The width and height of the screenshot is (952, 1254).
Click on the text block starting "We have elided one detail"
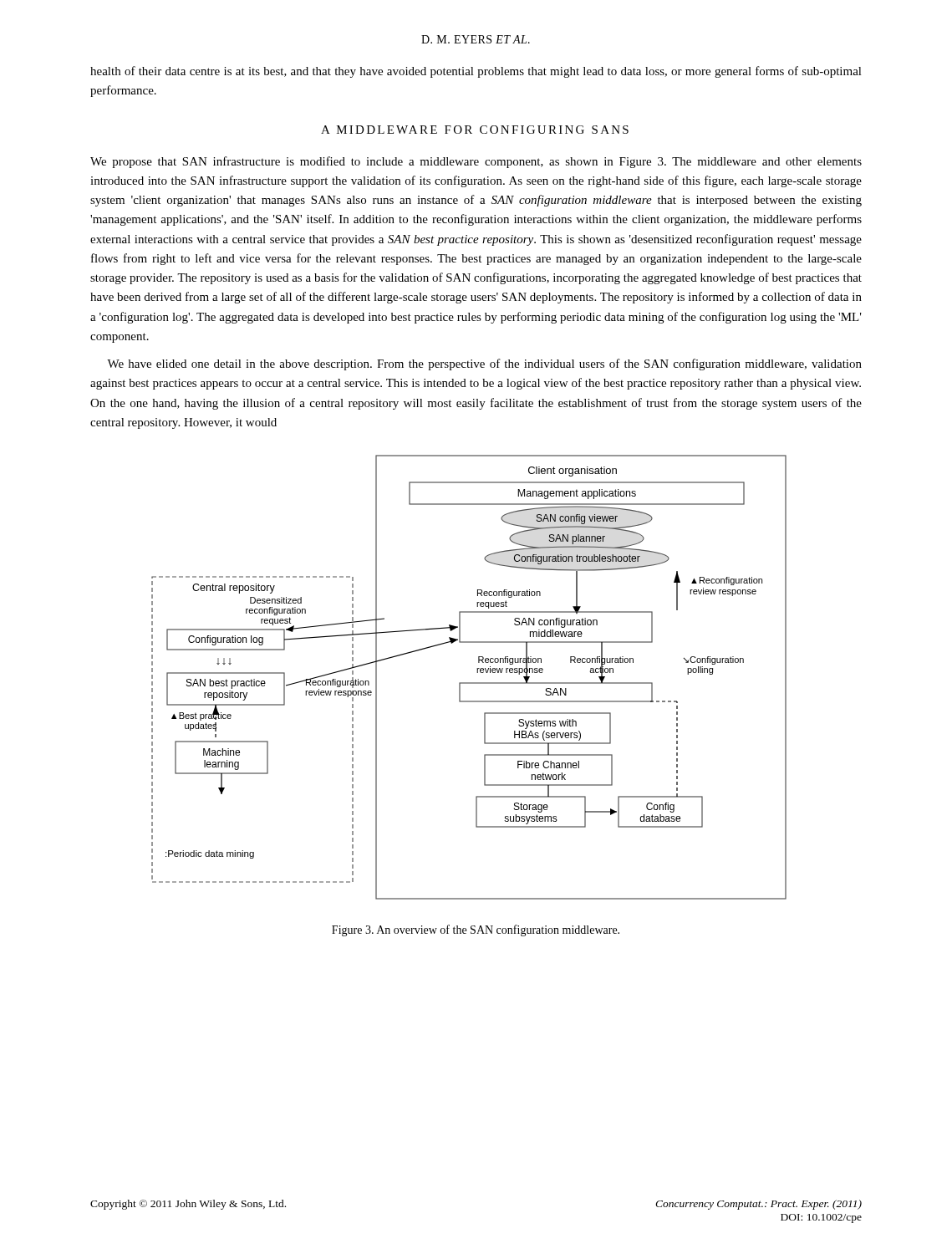coord(476,393)
